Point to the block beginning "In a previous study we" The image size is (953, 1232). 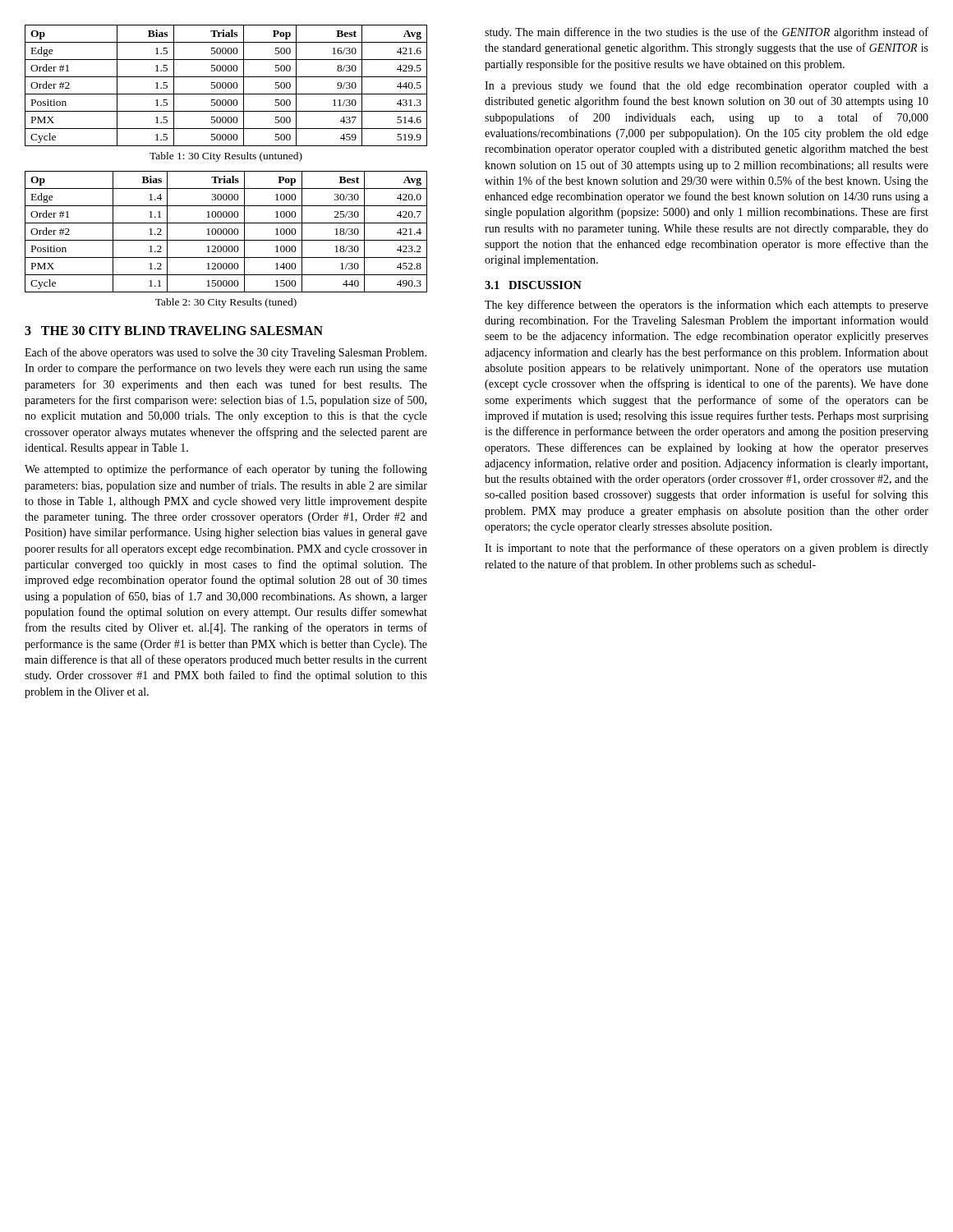click(x=707, y=173)
